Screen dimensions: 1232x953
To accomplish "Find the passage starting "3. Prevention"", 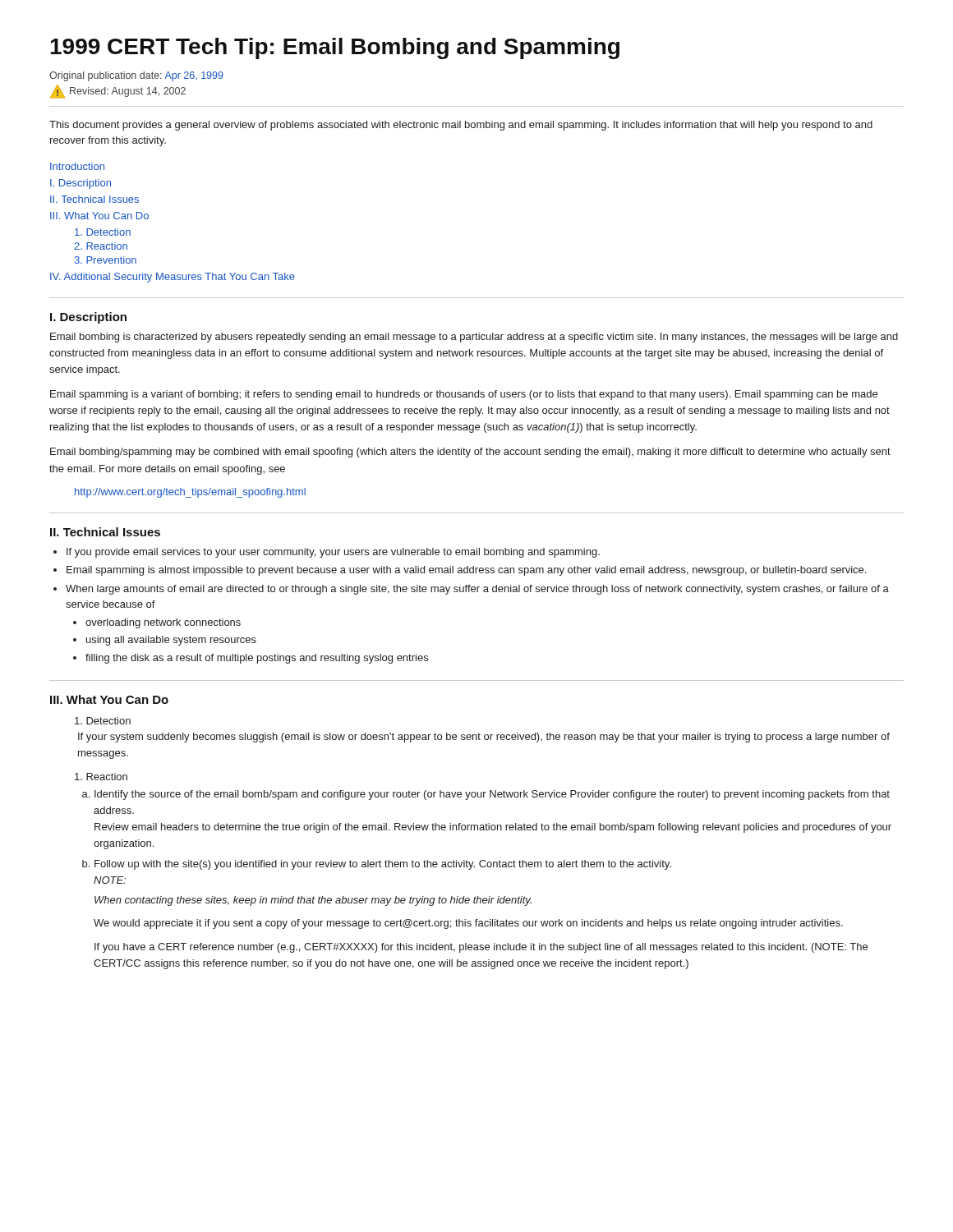I will click(x=105, y=260).
